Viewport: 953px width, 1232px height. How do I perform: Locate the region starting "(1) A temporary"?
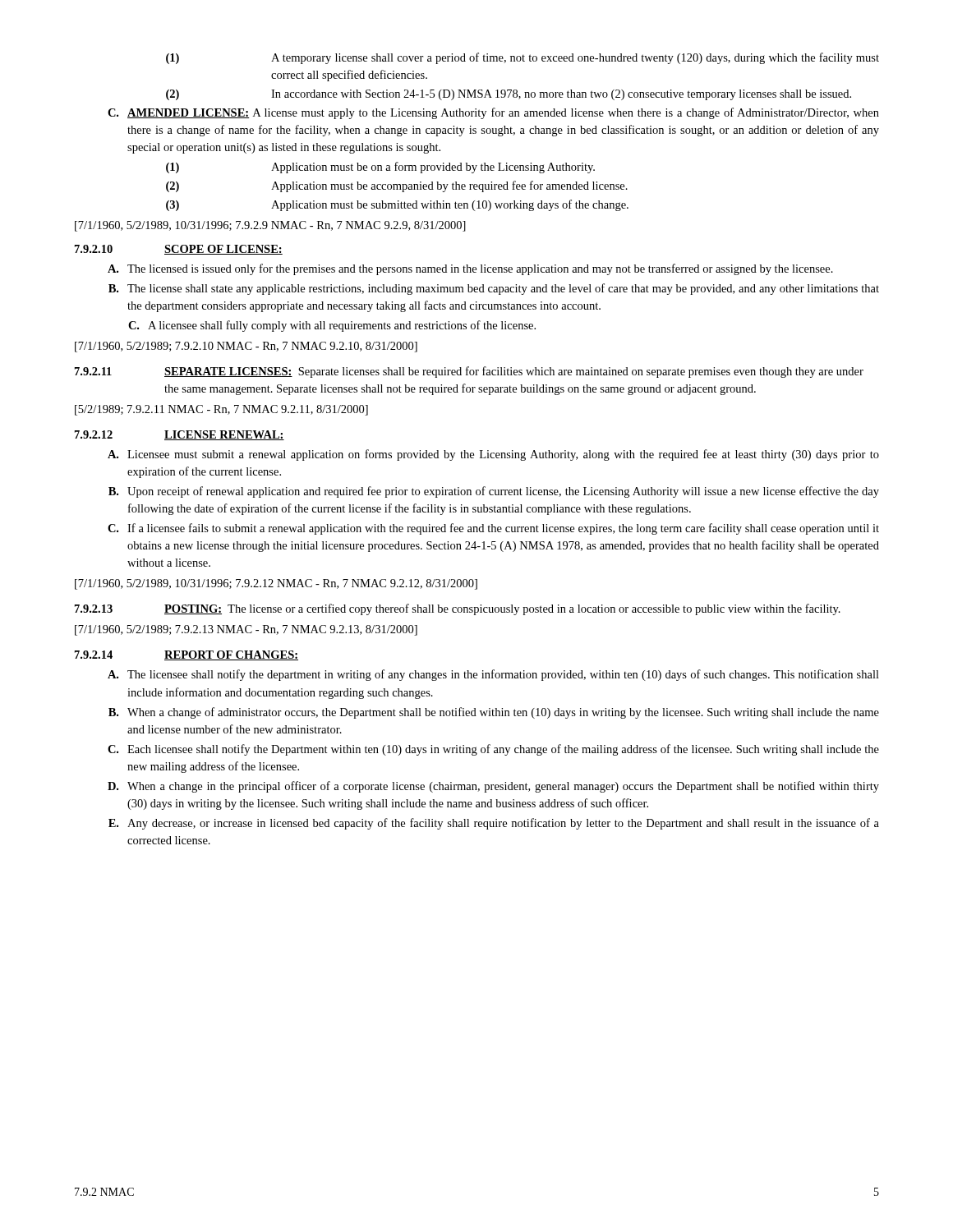(476, 67)
